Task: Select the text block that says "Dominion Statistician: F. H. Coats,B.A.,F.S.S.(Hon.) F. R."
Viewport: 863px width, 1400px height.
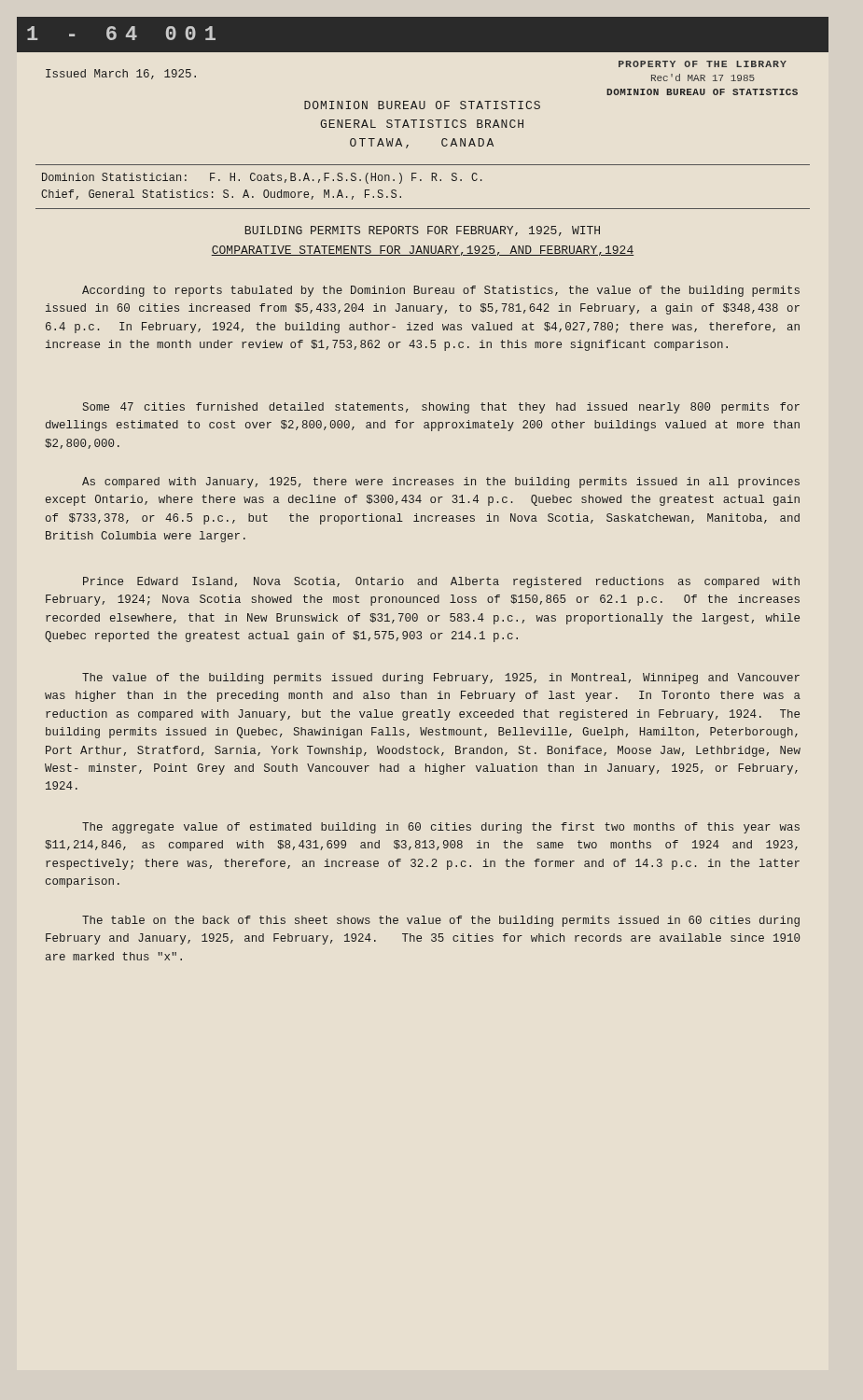Action: (263, 187)
